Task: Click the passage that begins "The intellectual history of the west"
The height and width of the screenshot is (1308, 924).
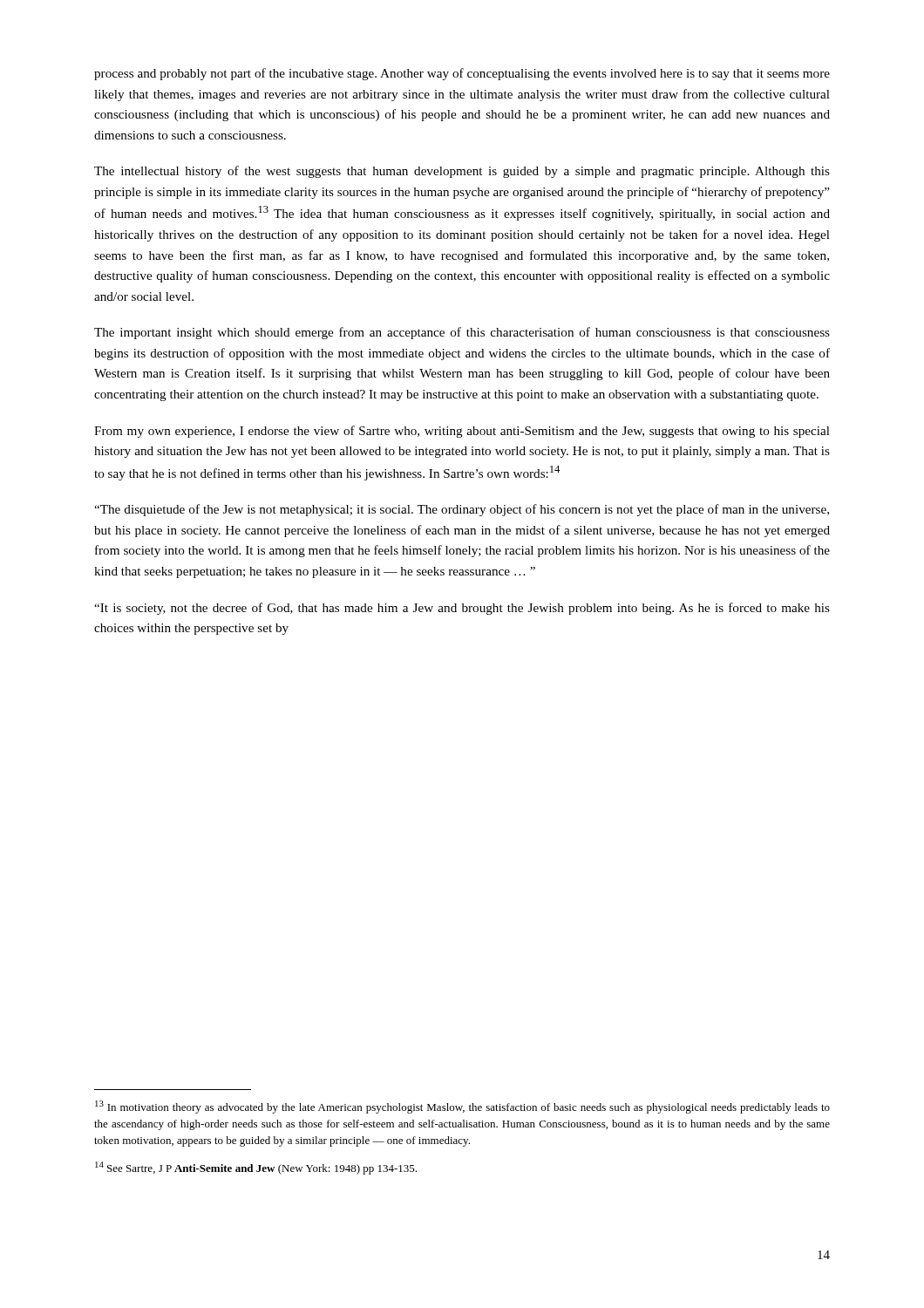Action: (x=462, y=233)
